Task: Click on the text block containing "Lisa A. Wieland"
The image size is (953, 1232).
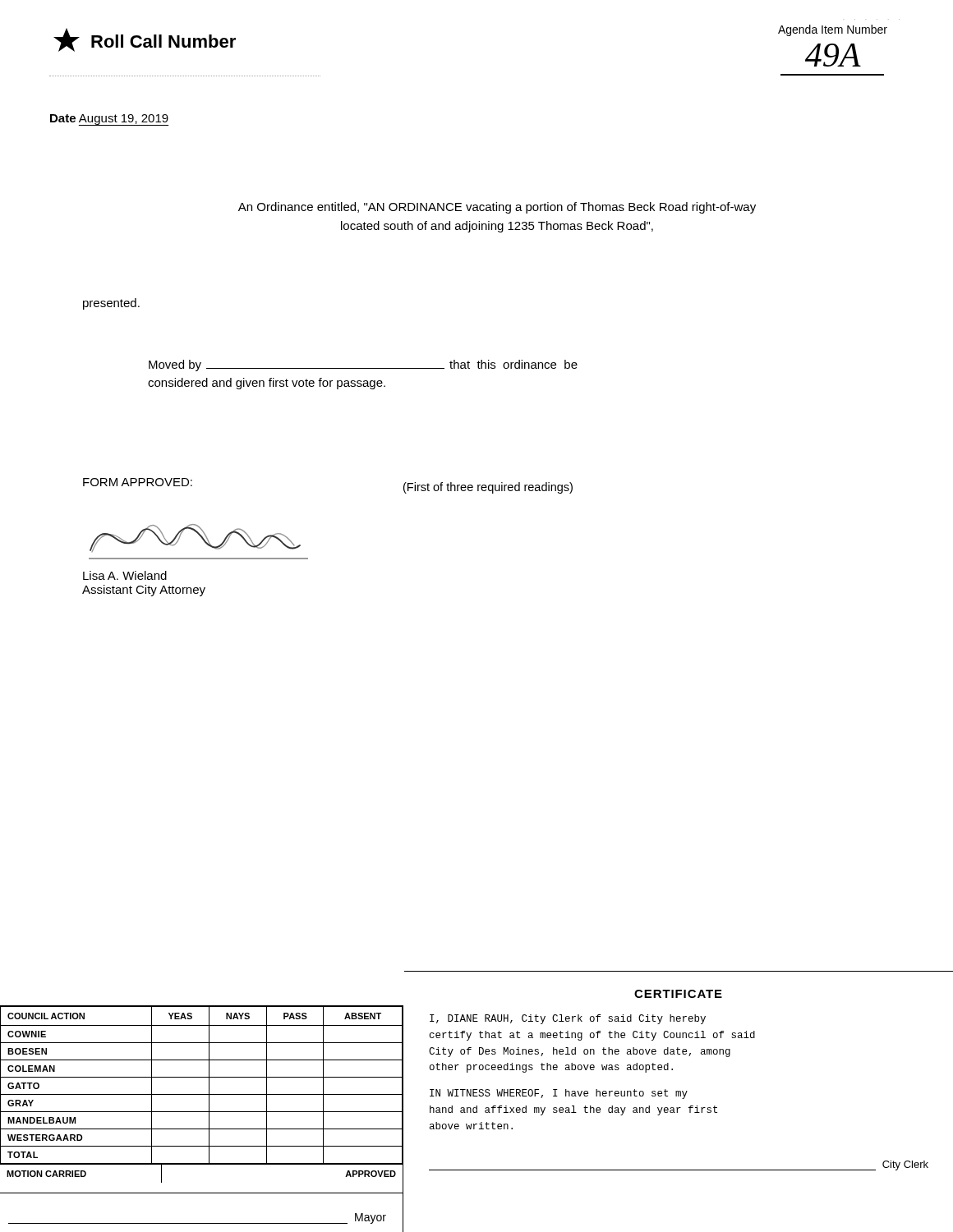Action: [144, 582]
